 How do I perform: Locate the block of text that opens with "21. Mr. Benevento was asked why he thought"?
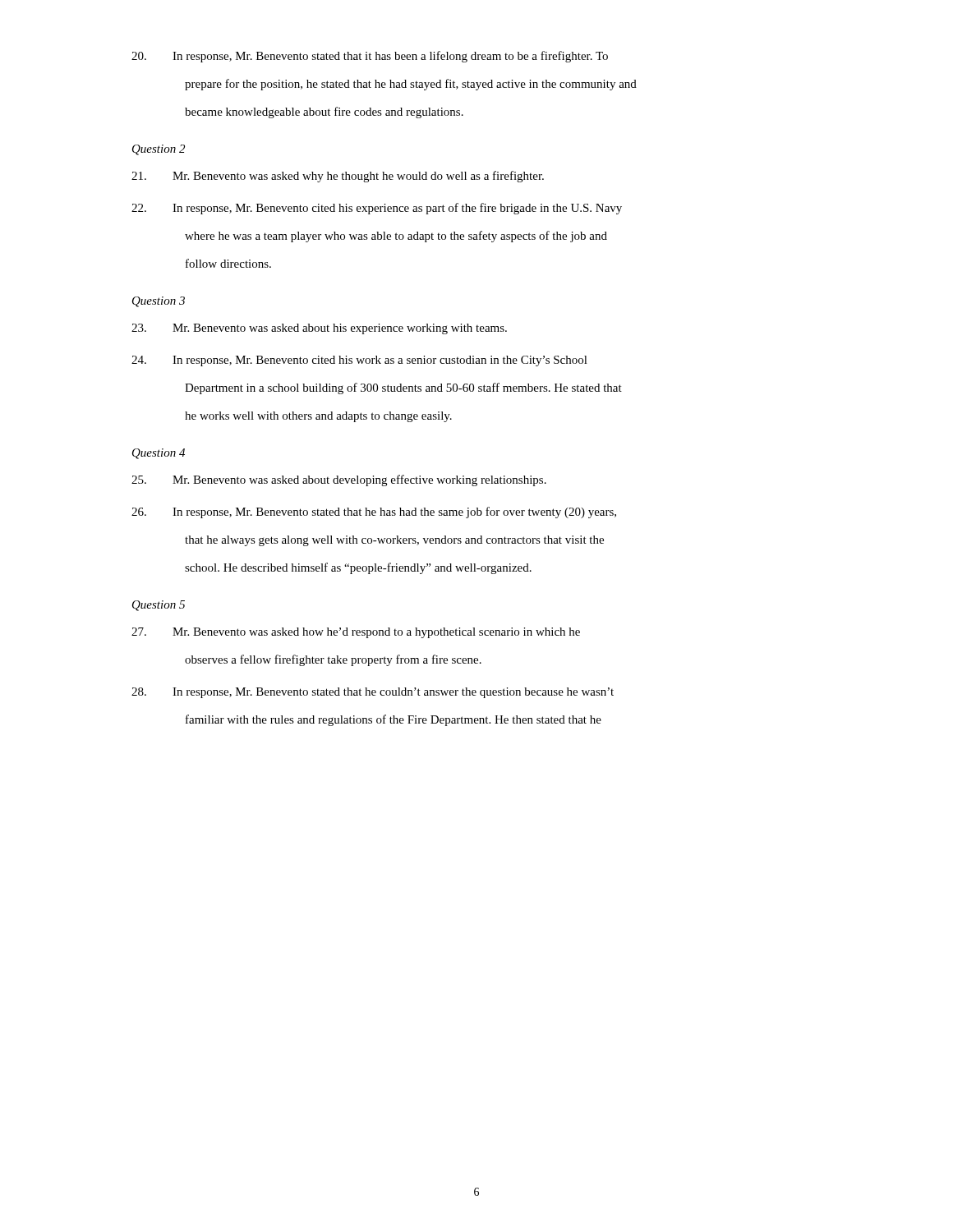click(x=489, y=176)
